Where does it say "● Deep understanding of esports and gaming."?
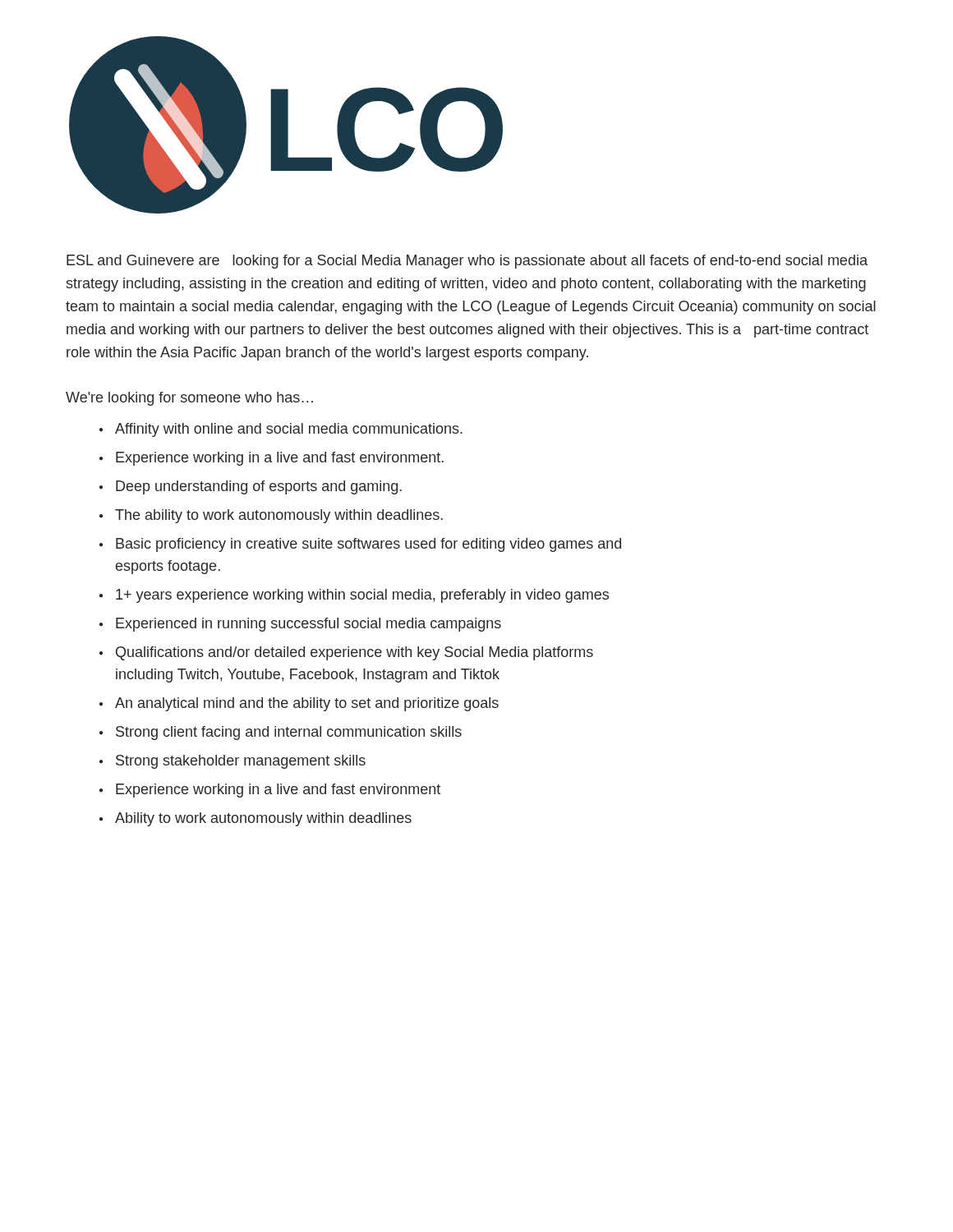 [x=251, y=487]
